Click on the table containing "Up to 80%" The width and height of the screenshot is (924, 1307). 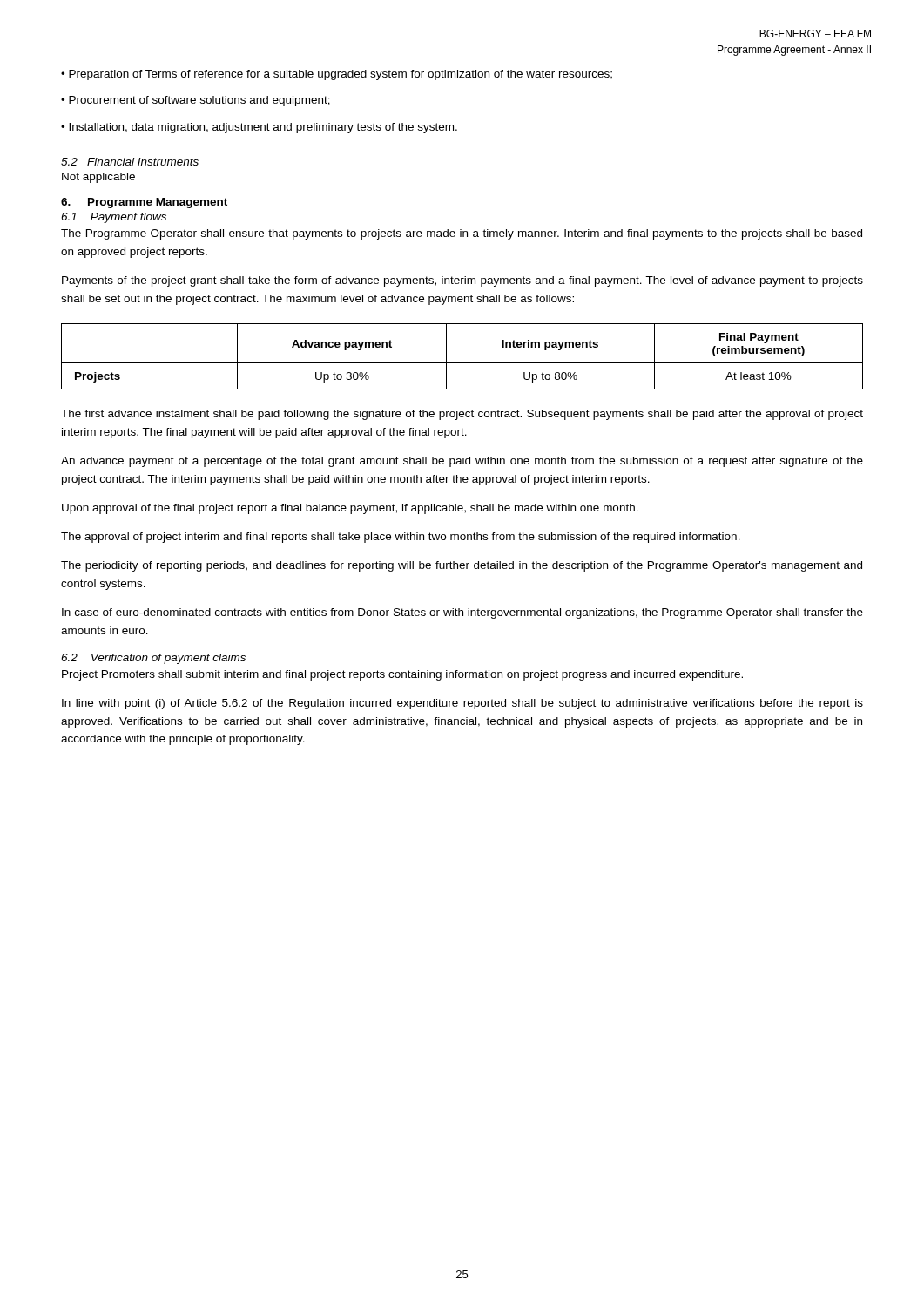click(462, 357)
